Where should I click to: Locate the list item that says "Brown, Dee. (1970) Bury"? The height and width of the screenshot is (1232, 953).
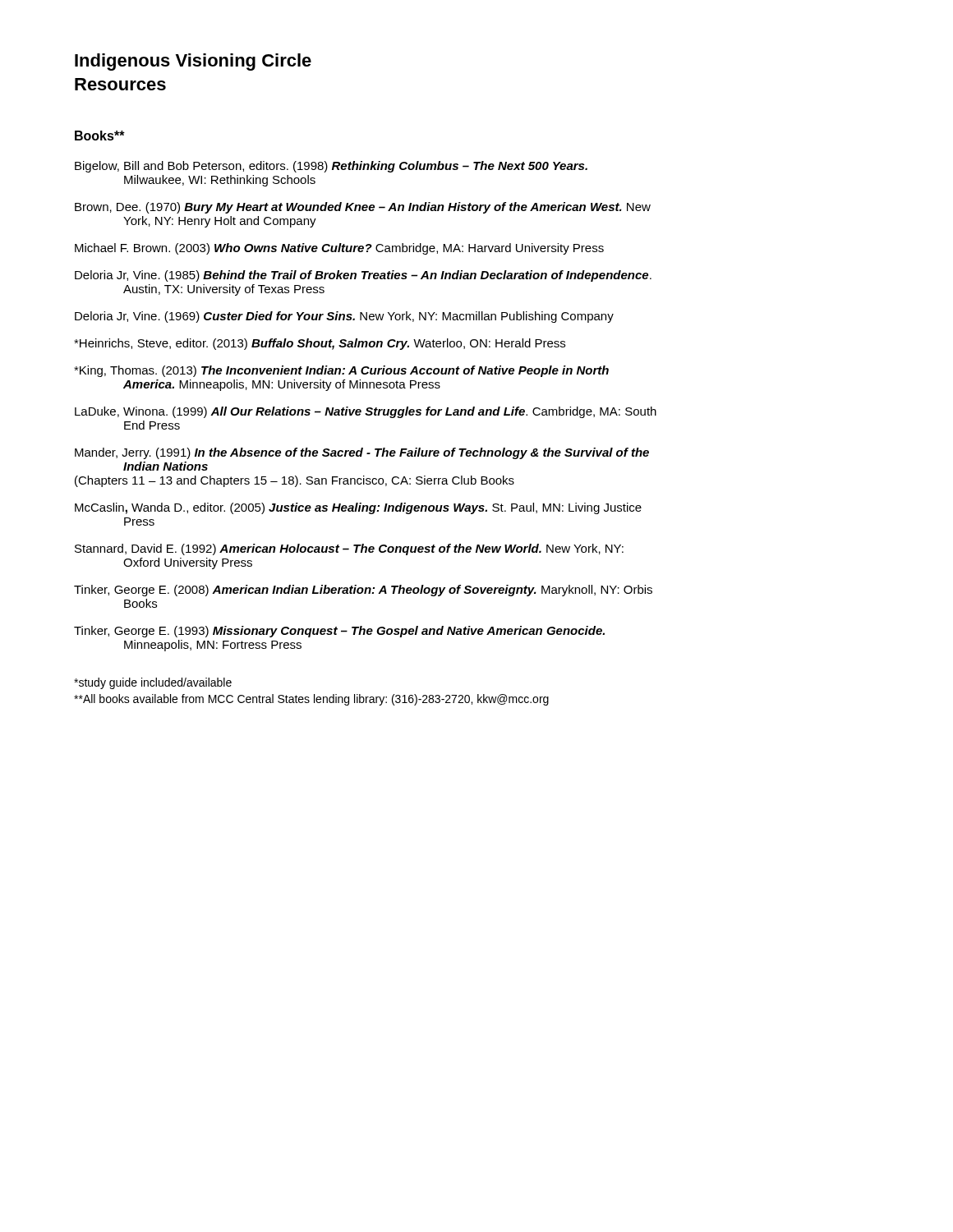tap(476, 214)
